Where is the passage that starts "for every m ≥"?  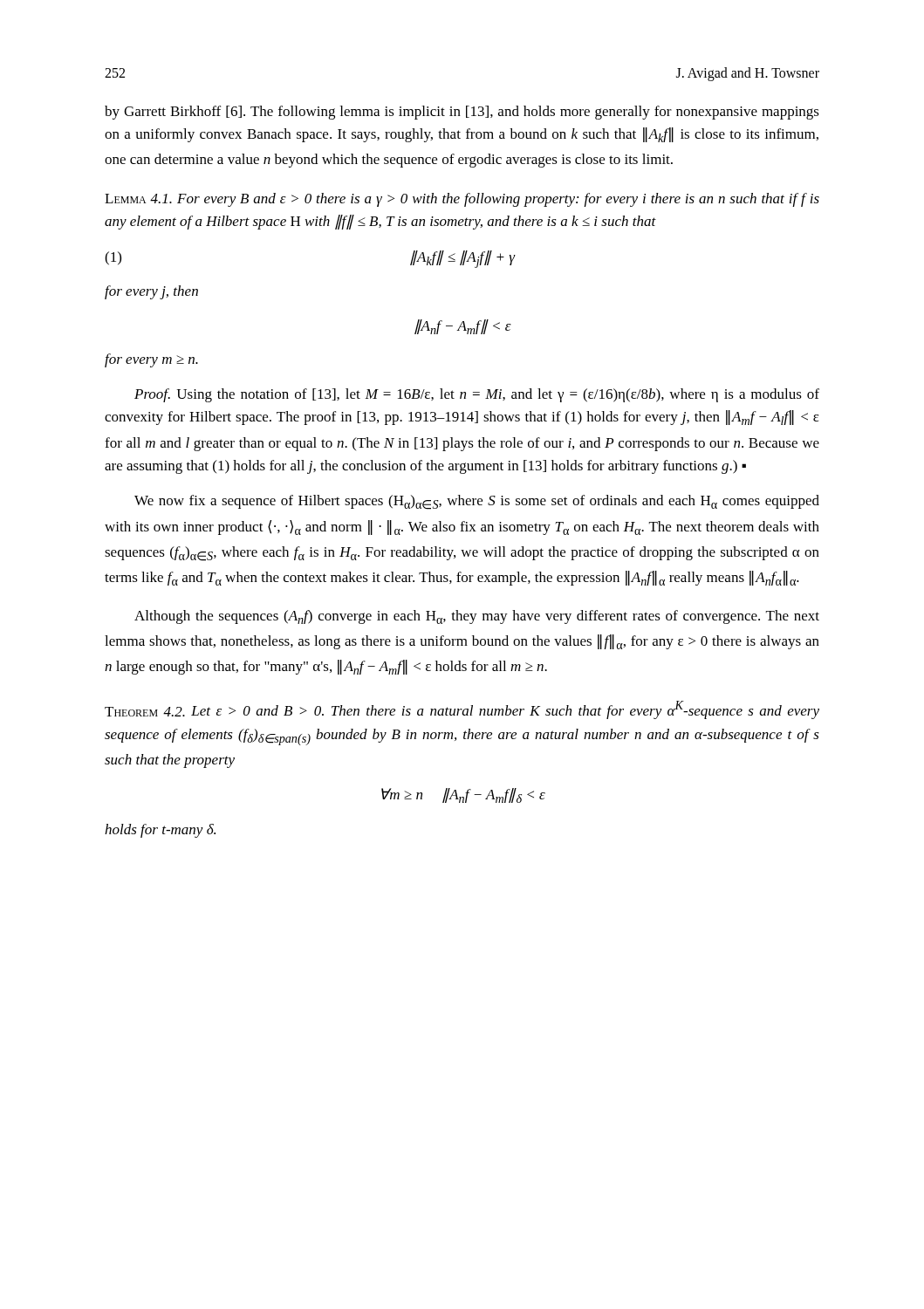[x=151, y=360]
